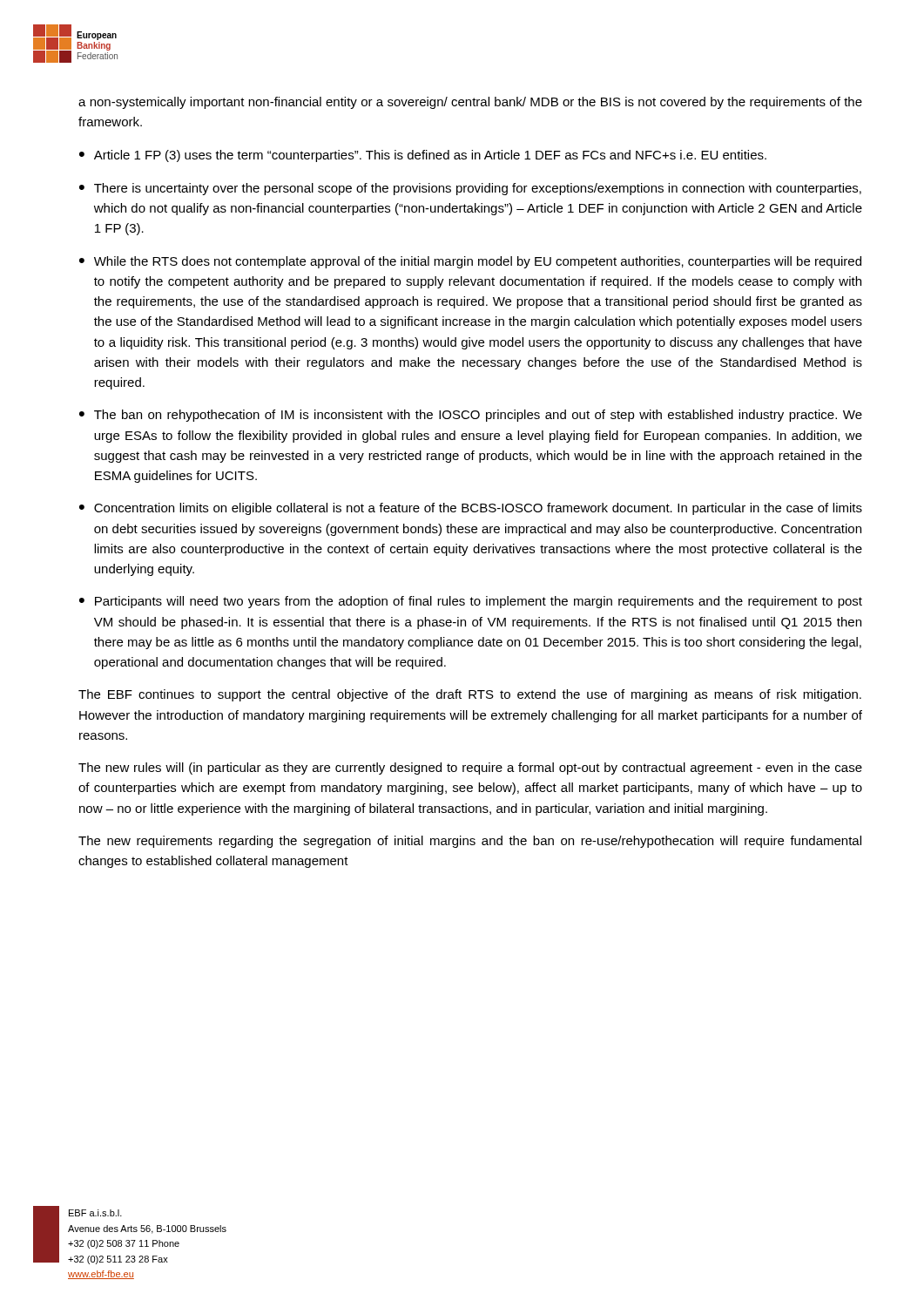Select the element starting "a non-systemically important non-financial entity or a sovereign/"
924x1307 pixels.
click(x=470, y=112)
